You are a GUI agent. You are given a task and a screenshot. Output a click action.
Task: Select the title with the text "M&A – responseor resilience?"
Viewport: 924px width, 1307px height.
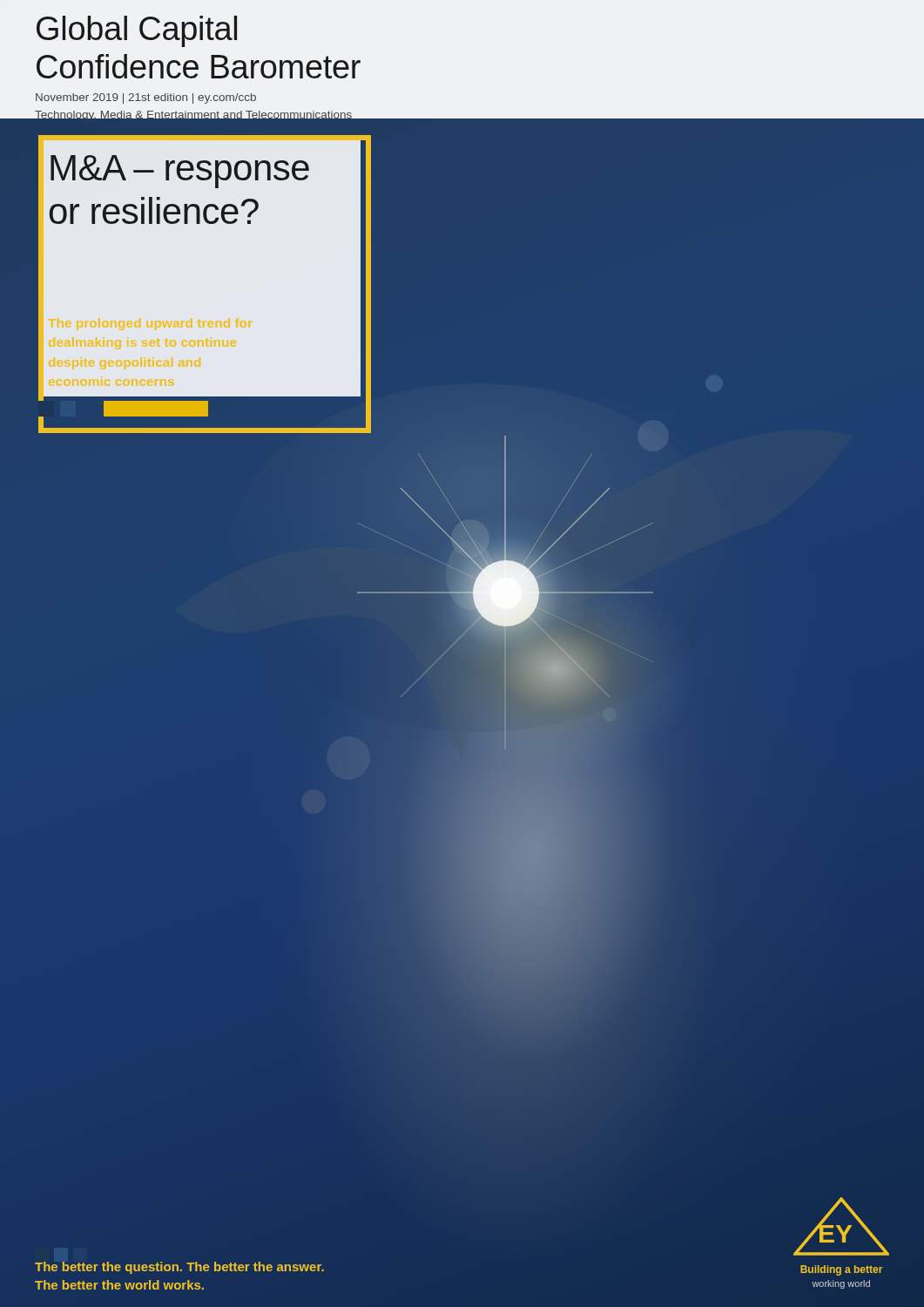click(196, 190)
